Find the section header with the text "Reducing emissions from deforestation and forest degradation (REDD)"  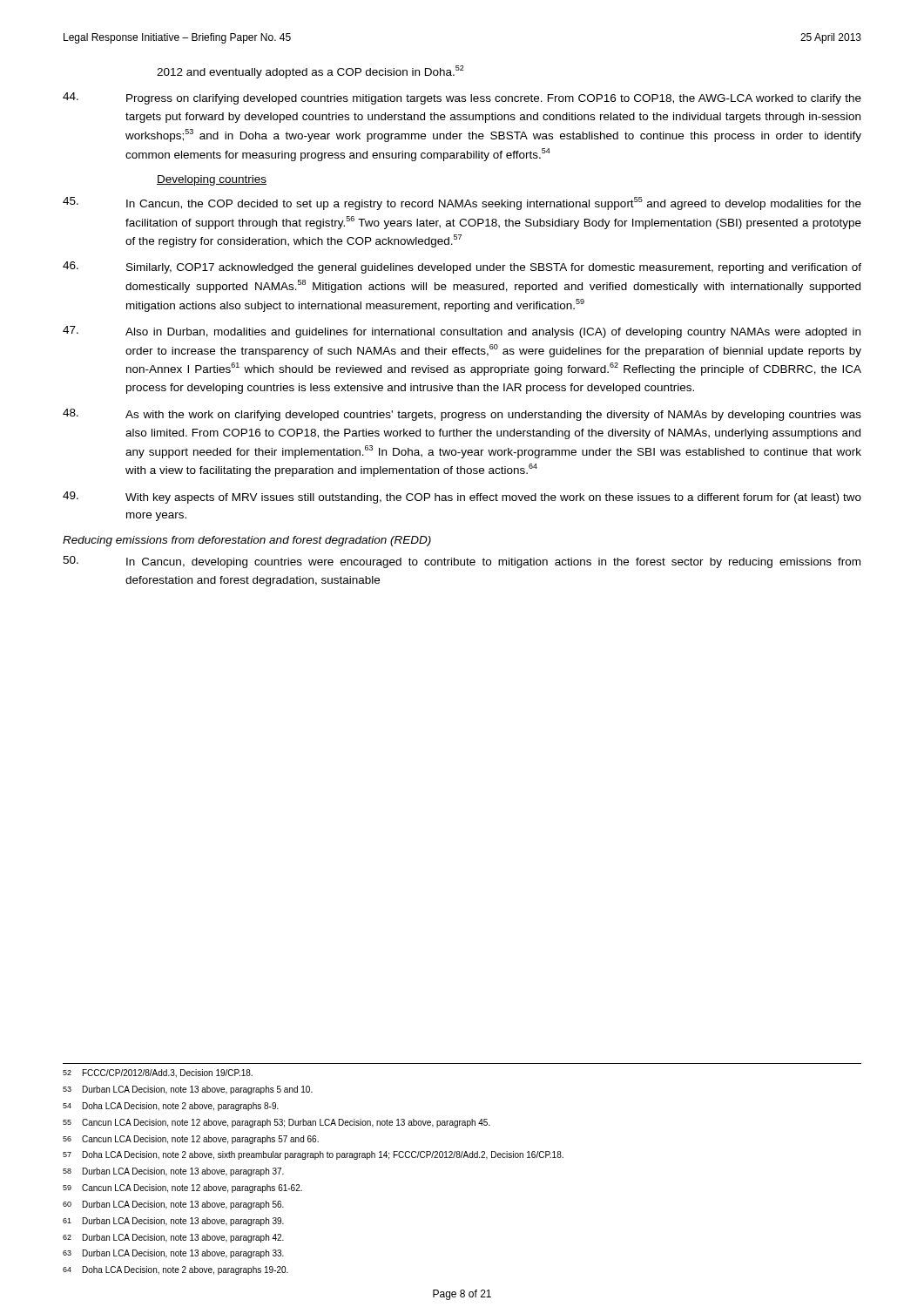pos(247,540)
